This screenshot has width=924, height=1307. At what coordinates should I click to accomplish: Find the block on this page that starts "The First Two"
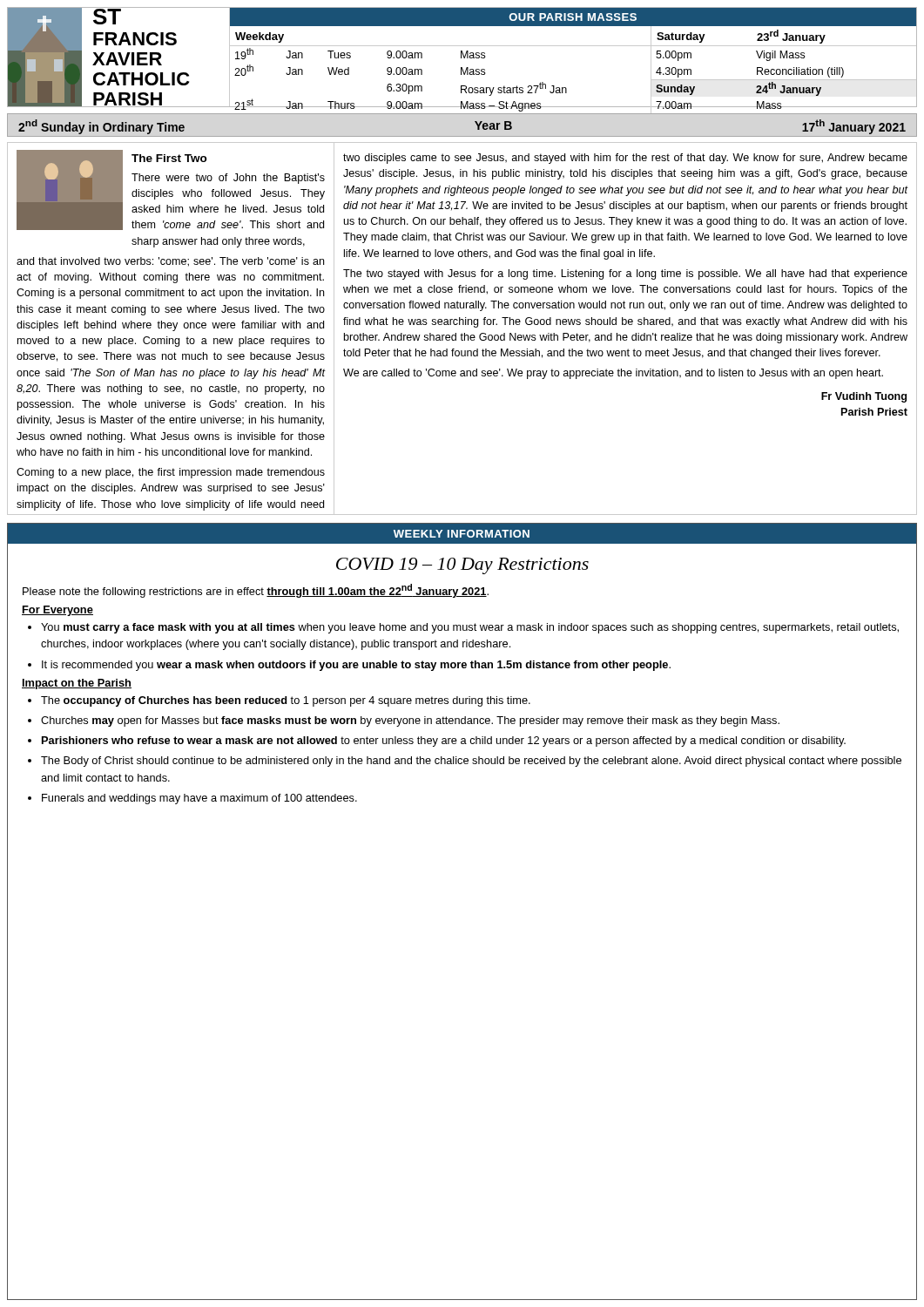tap(171, 332)
